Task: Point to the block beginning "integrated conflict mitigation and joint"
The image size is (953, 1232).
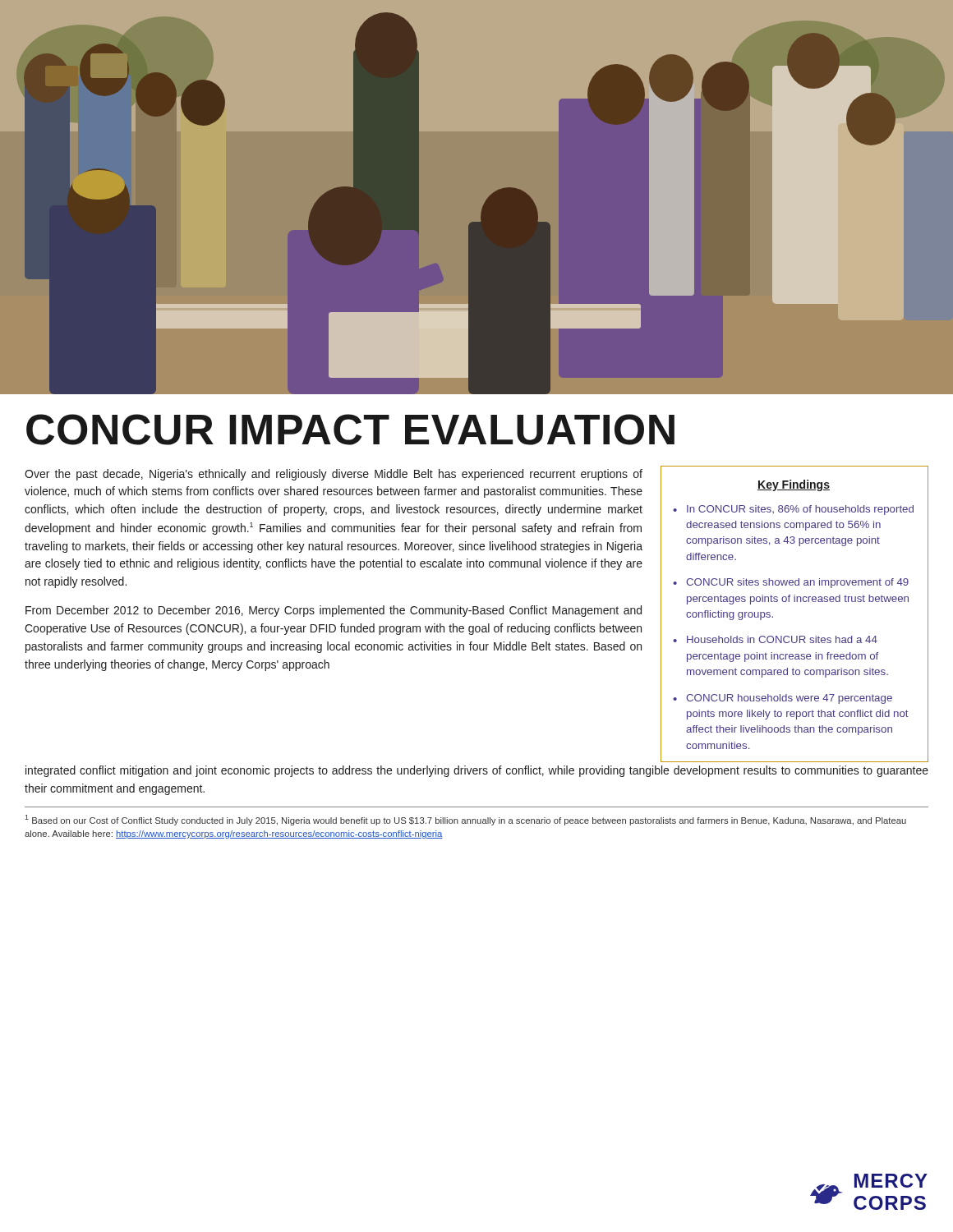Action: coord(476,780)
